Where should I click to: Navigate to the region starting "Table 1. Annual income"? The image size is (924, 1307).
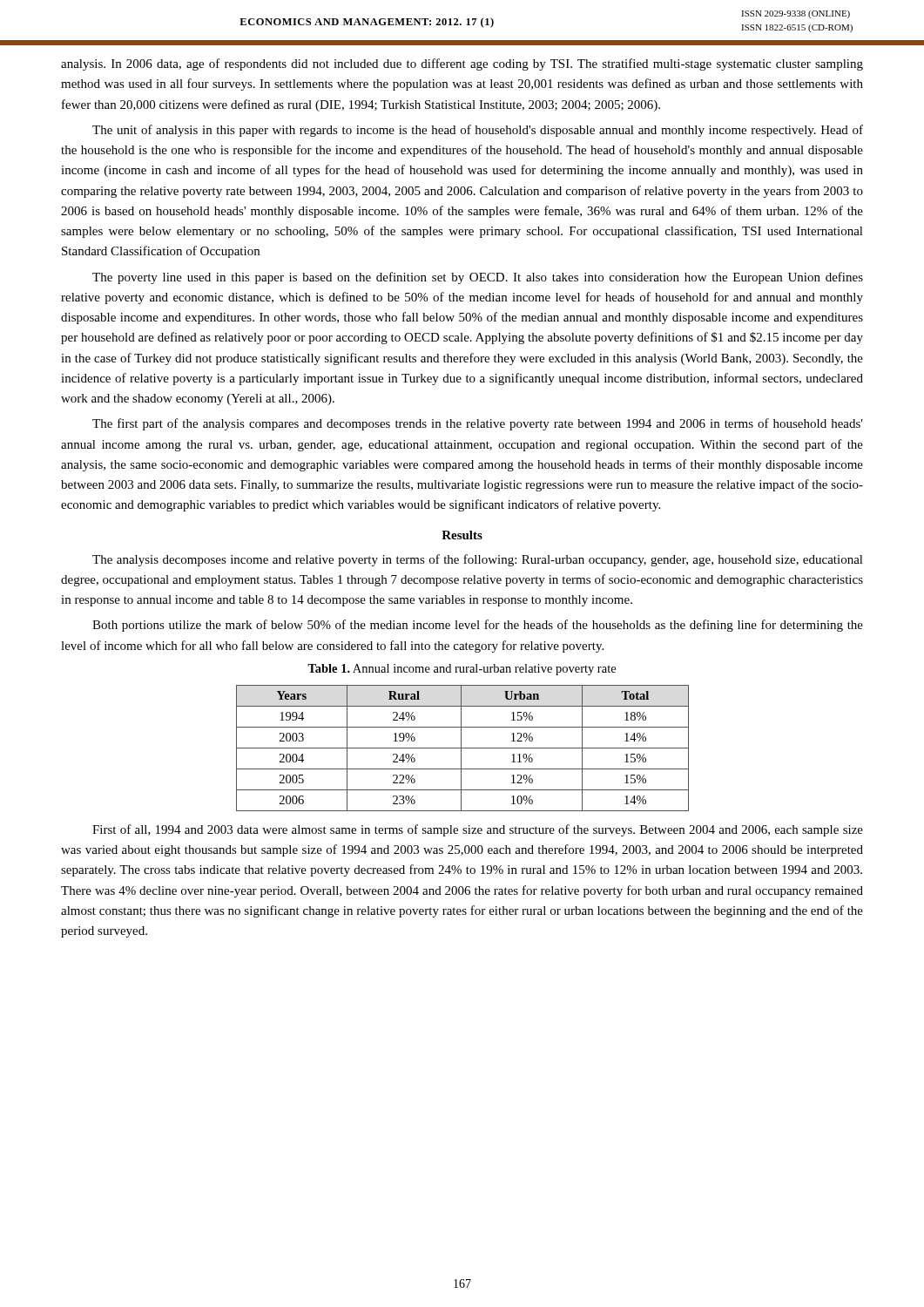462,668
